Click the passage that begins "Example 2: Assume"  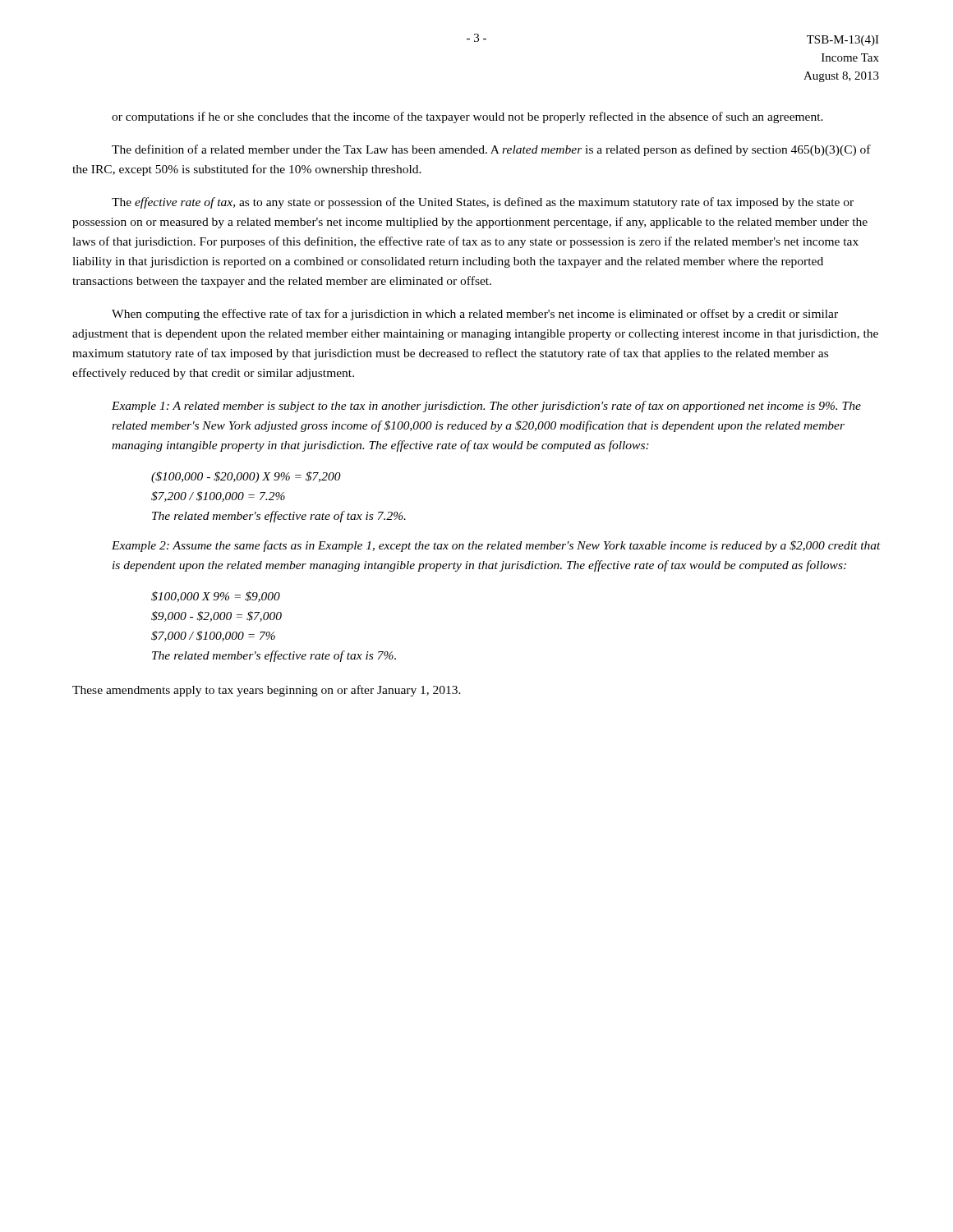tap(496, 555)
